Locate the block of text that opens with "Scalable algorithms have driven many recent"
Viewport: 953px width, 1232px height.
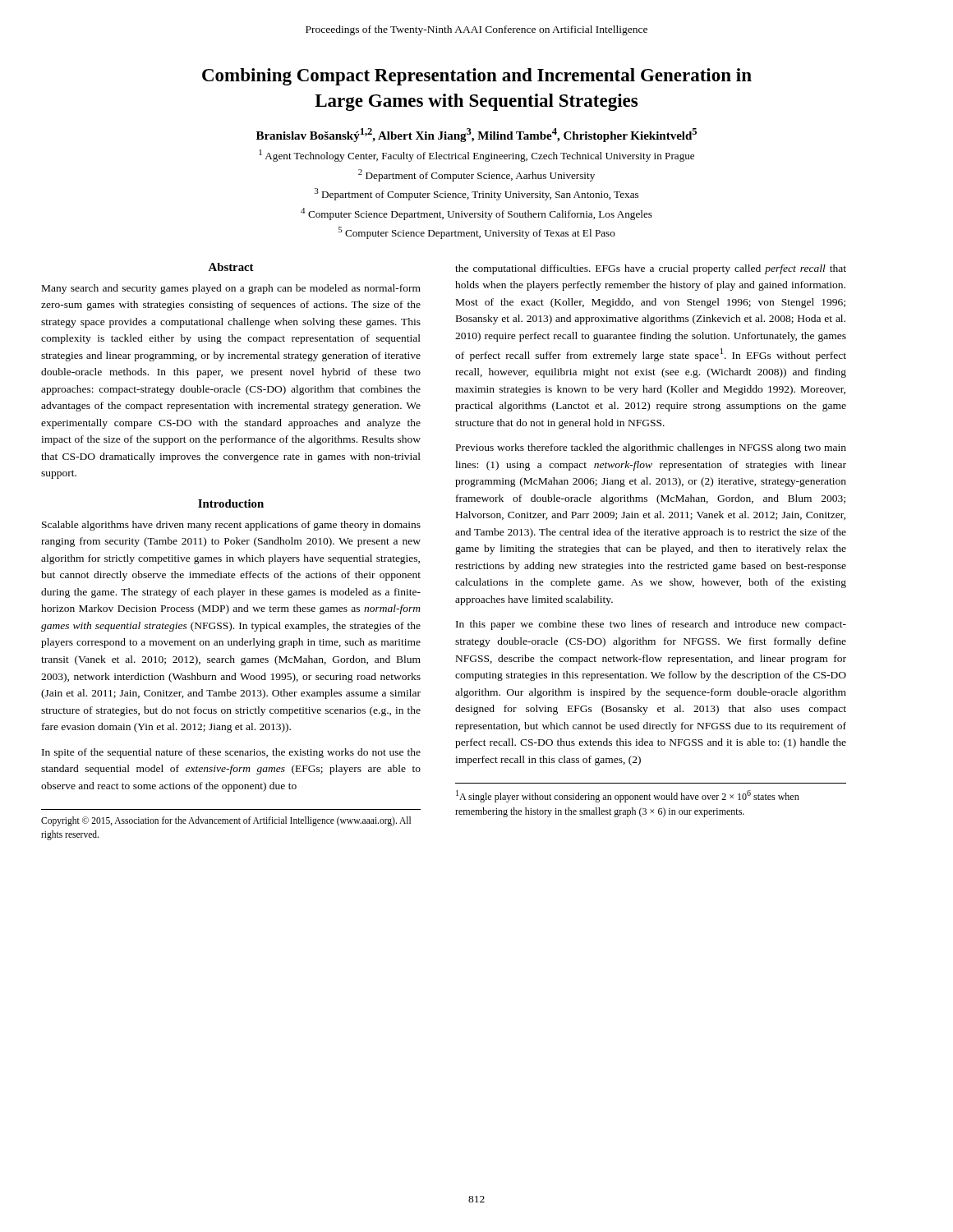click(231, 625)
